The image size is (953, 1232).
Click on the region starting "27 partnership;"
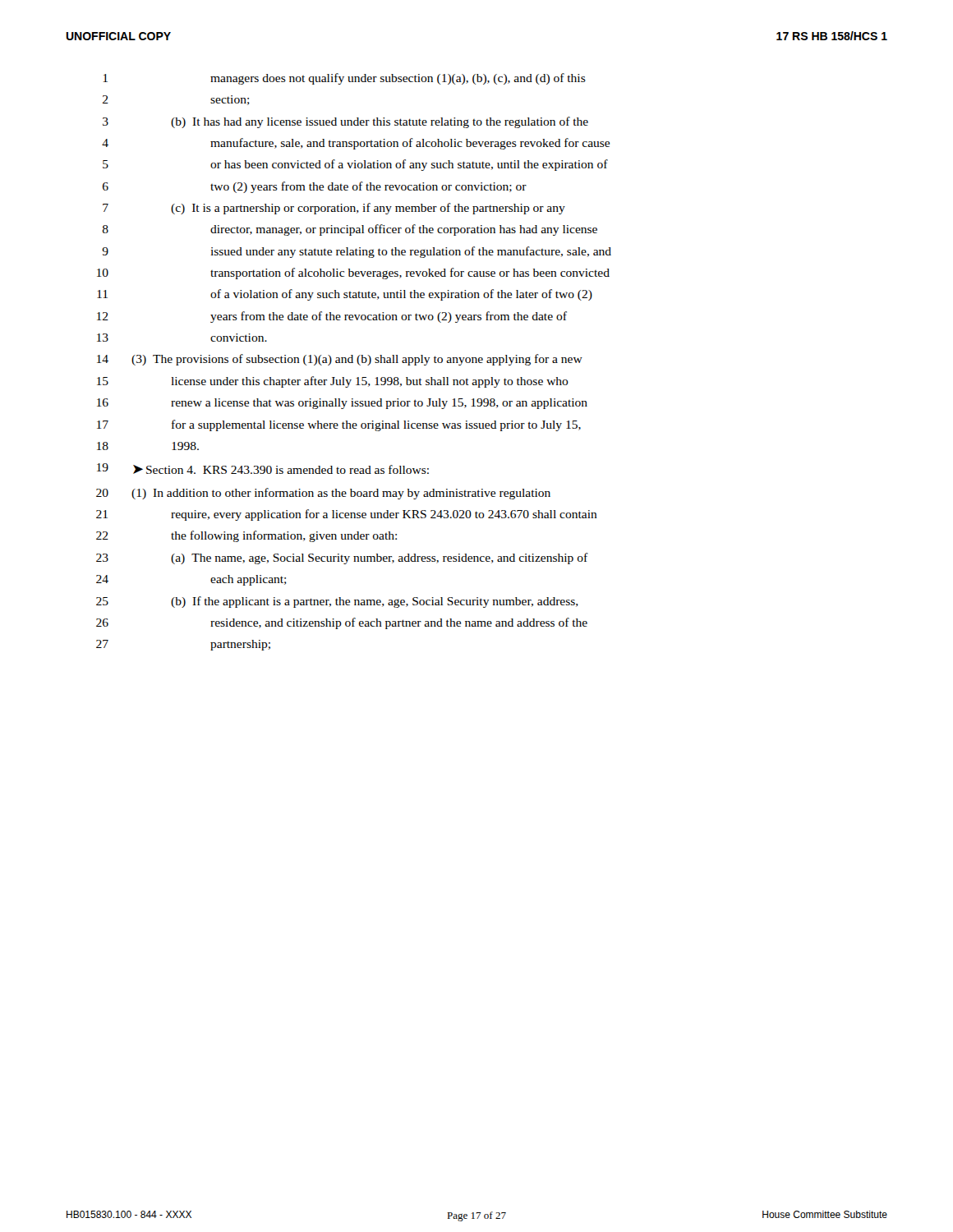click(x=99, y=645)
